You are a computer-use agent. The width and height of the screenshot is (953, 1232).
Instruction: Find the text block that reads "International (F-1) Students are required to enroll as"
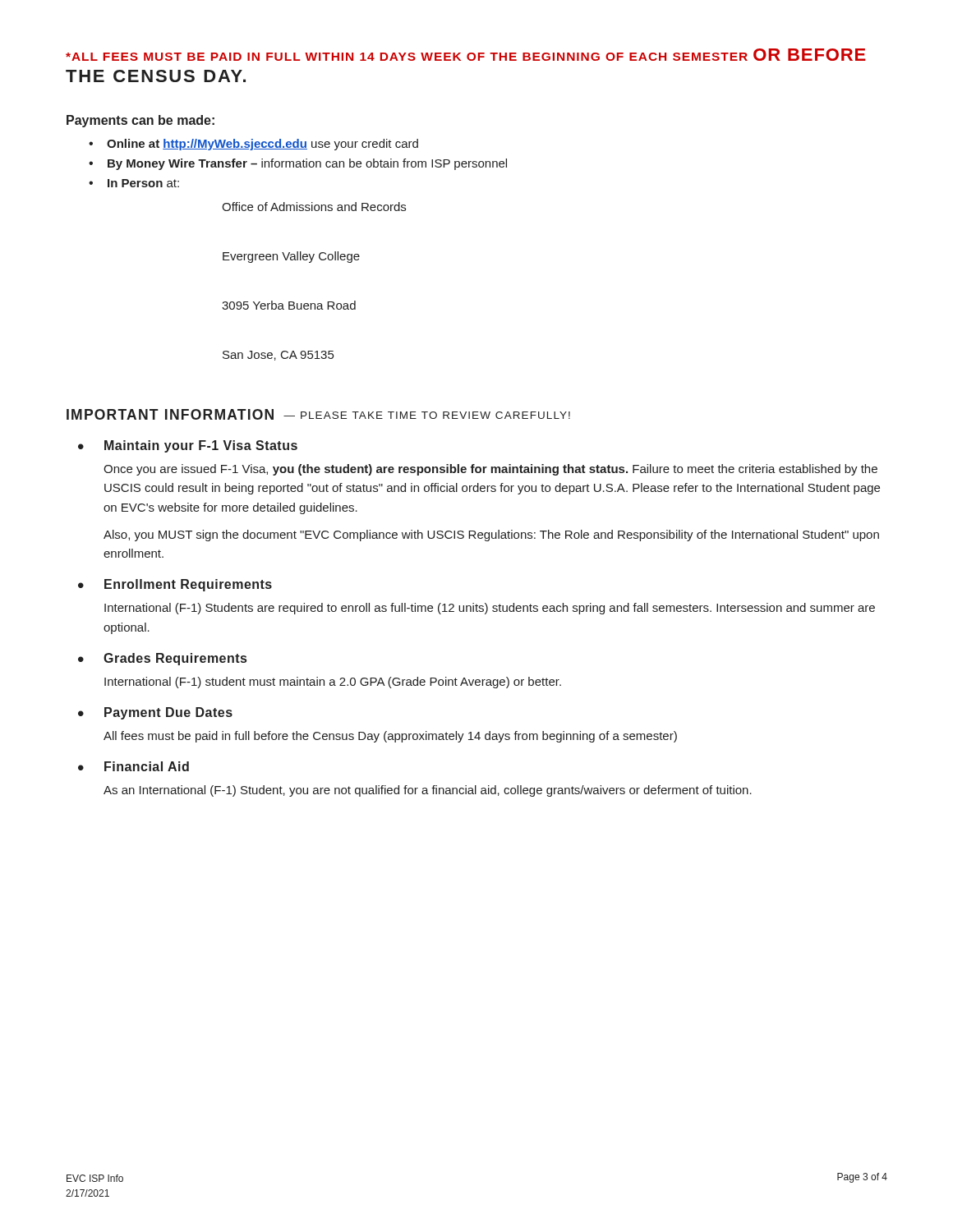pyautogui.click(x=489, y=617)
